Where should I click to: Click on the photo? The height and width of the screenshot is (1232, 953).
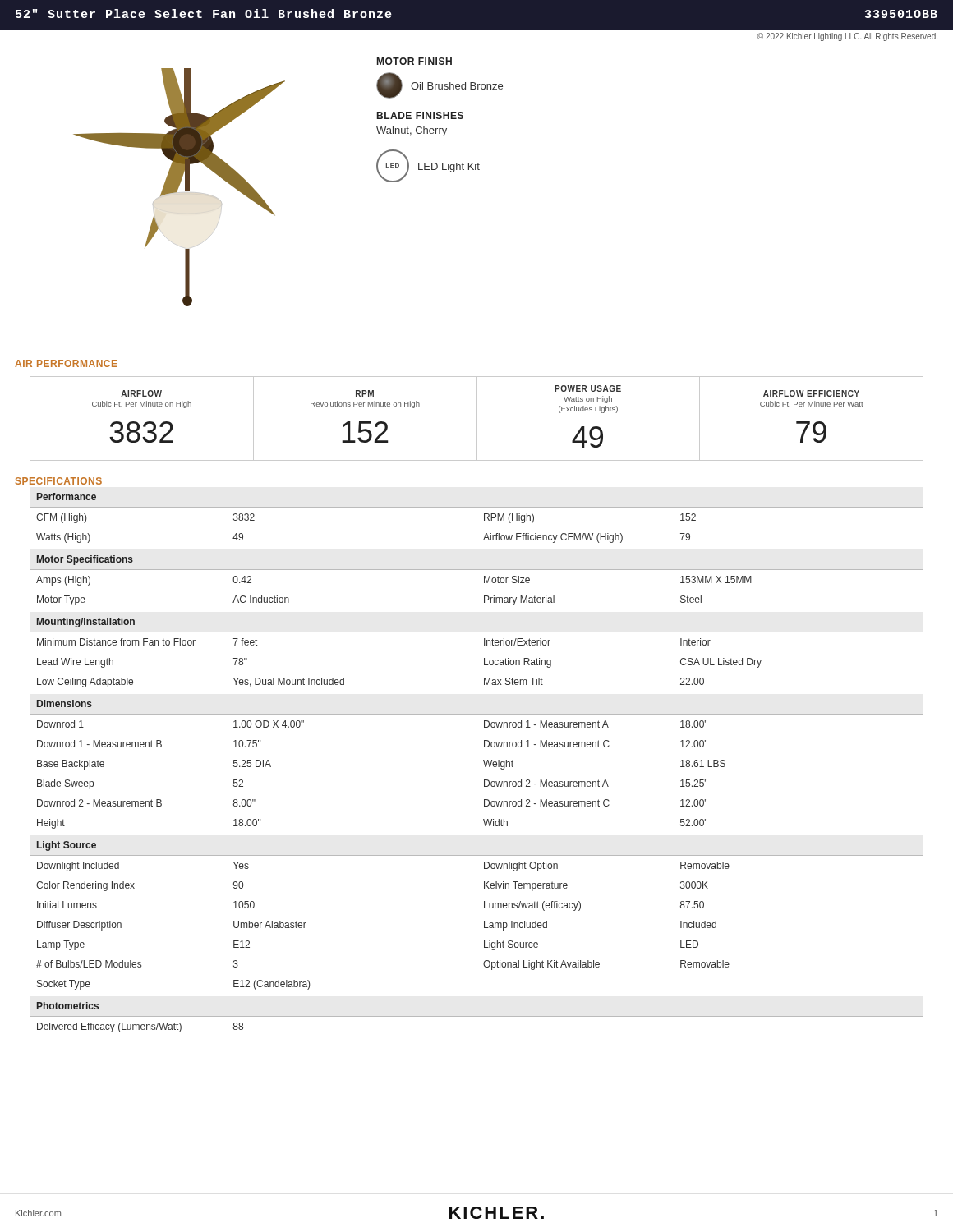click(x=184, y=192)
